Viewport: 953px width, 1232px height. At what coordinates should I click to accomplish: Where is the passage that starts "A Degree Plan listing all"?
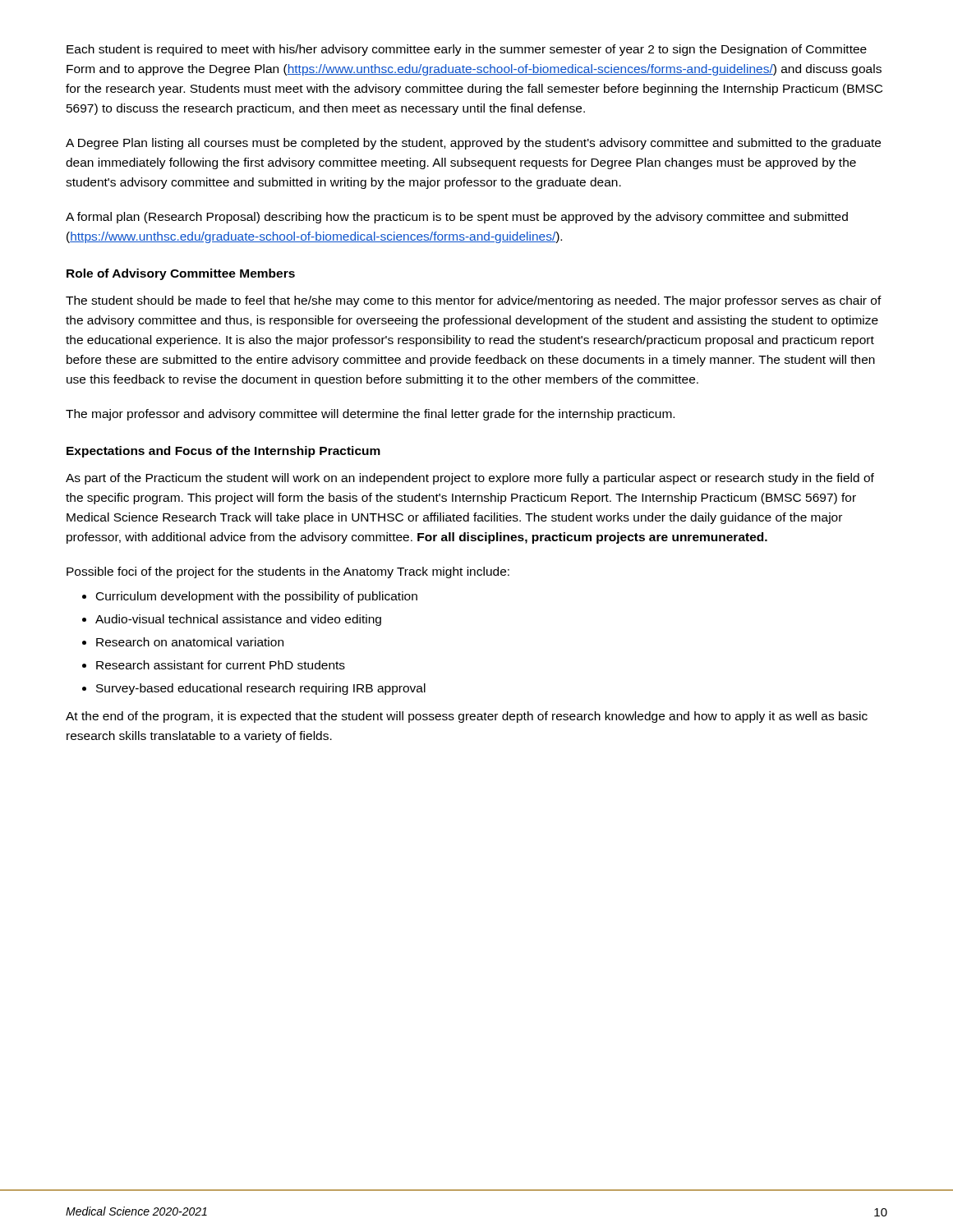474,162
